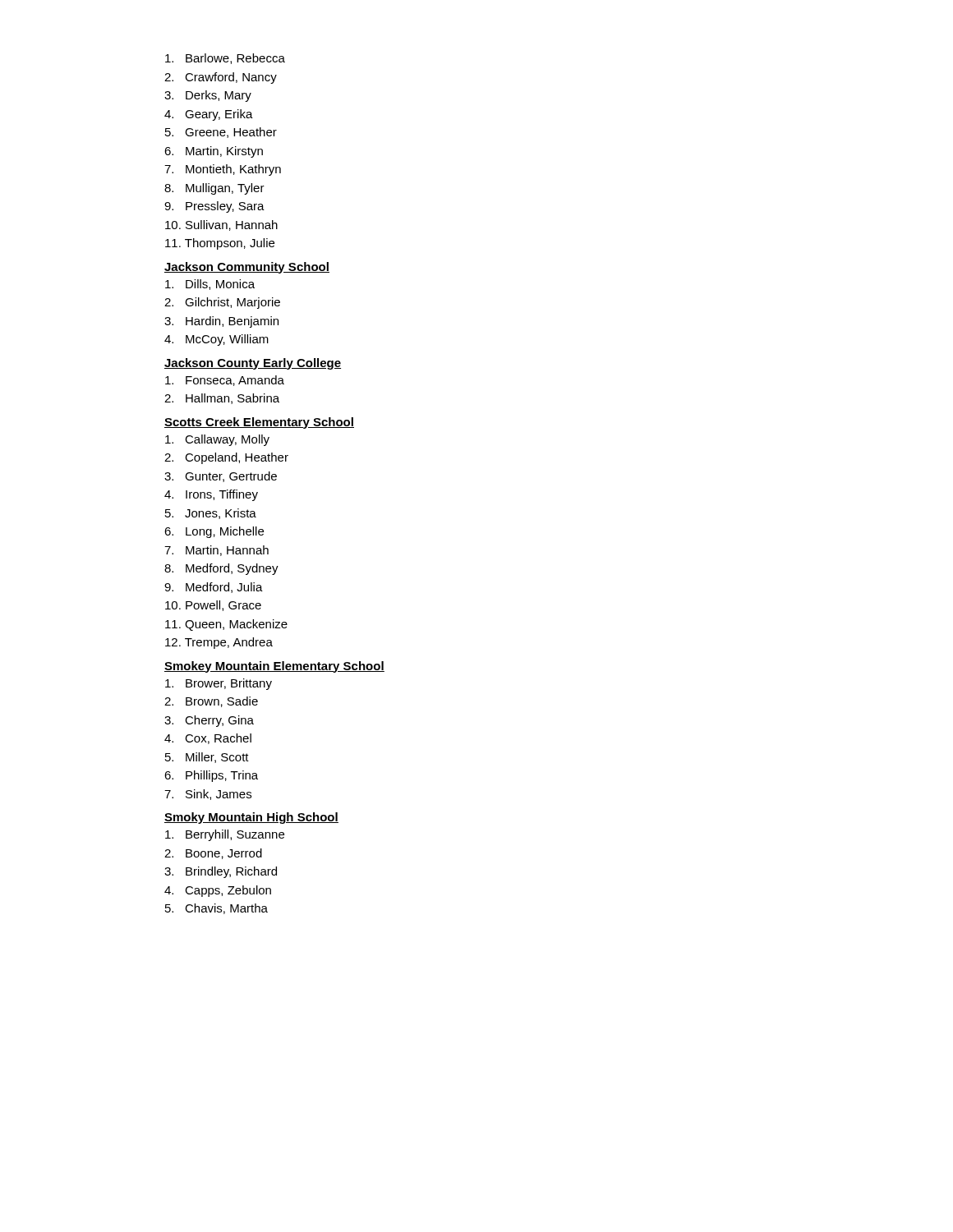953x1232 pixels.
Task: Find the element starting "3. Derks, Mary"
Action: pos(208,95)
